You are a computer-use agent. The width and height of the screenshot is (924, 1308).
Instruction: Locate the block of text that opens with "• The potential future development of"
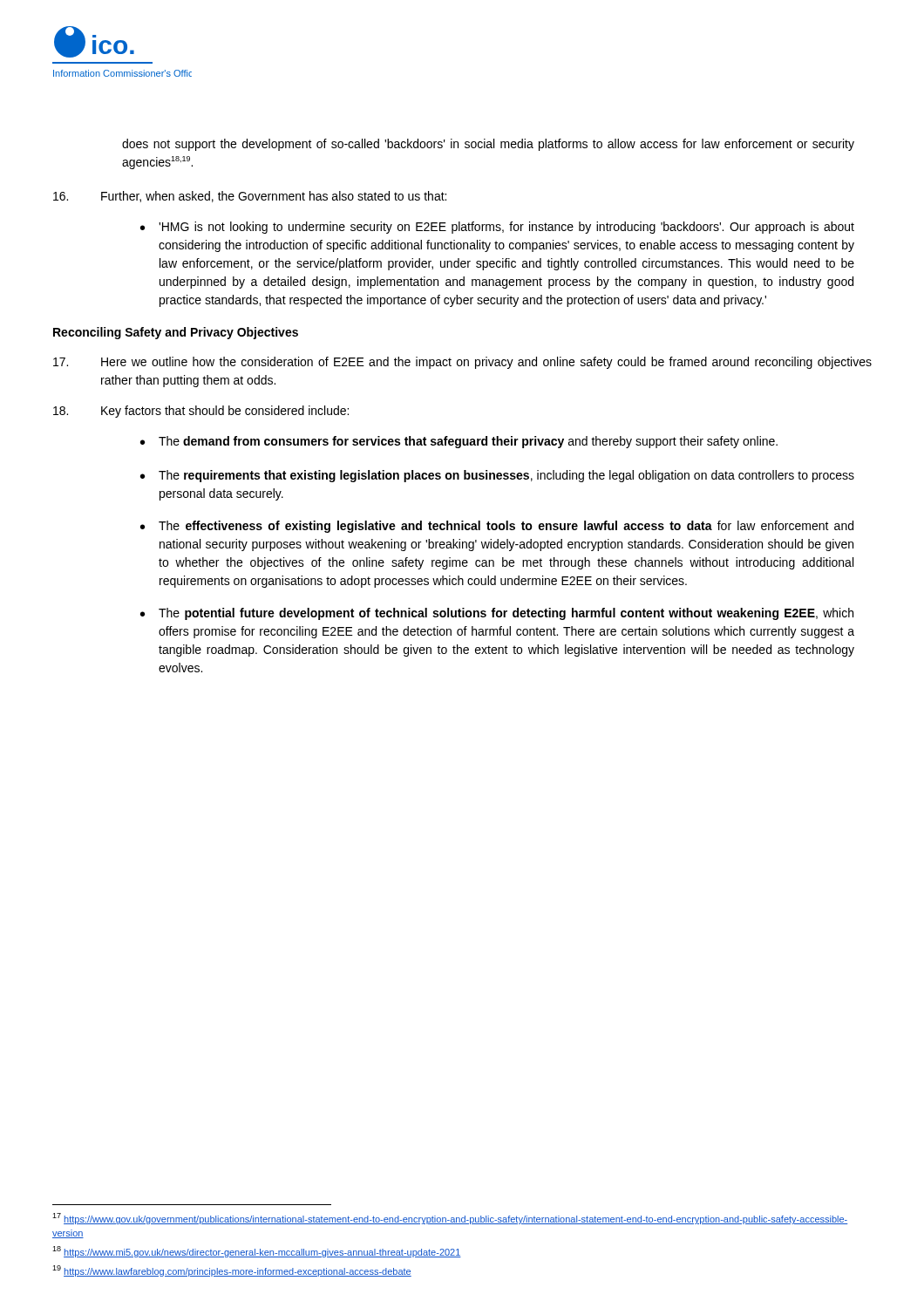click(497, 641)
